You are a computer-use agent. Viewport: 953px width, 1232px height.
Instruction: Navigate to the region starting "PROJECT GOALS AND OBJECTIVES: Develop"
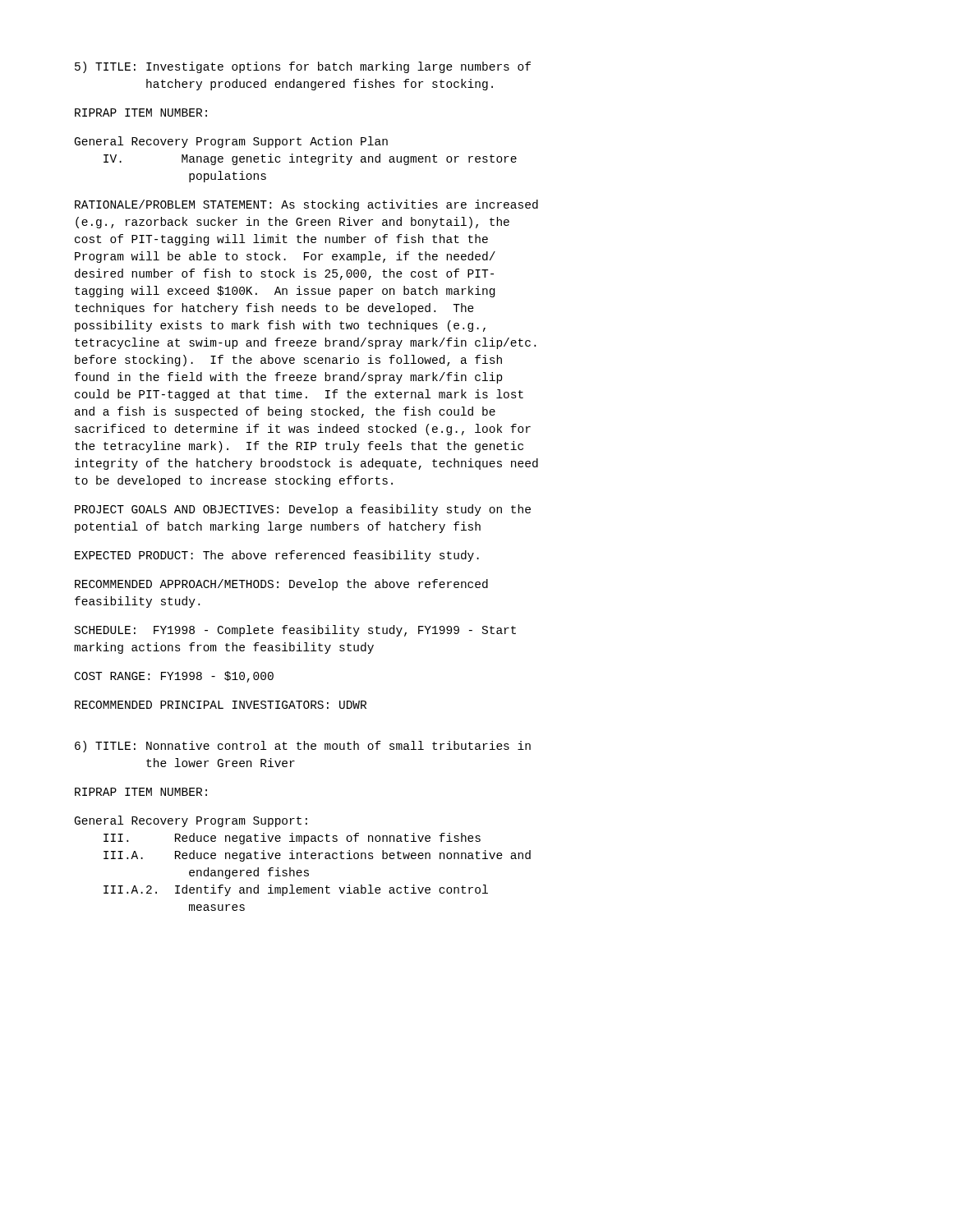pos(303,519)
